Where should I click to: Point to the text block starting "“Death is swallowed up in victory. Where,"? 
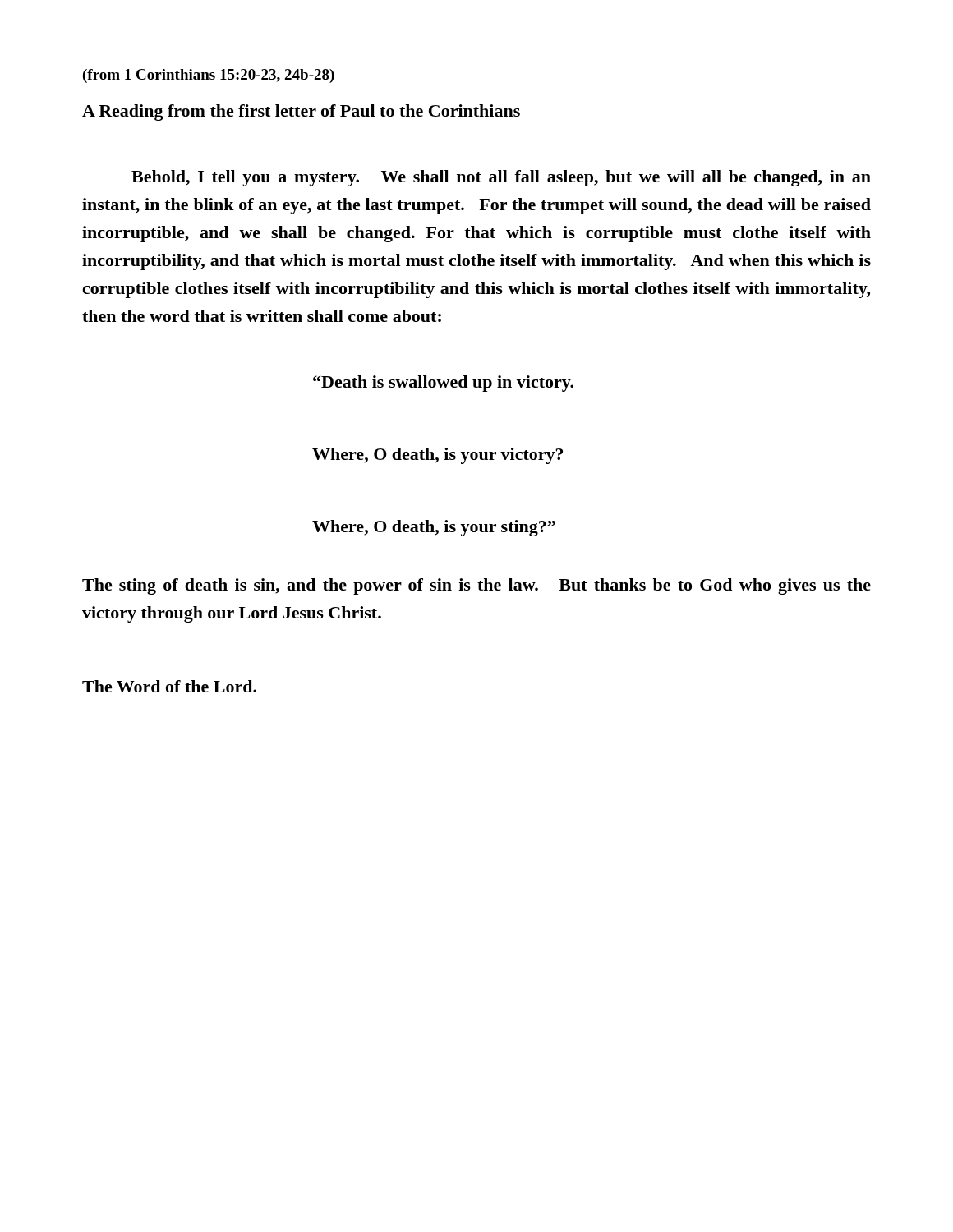pyautogui.click(x=443, y=453)
